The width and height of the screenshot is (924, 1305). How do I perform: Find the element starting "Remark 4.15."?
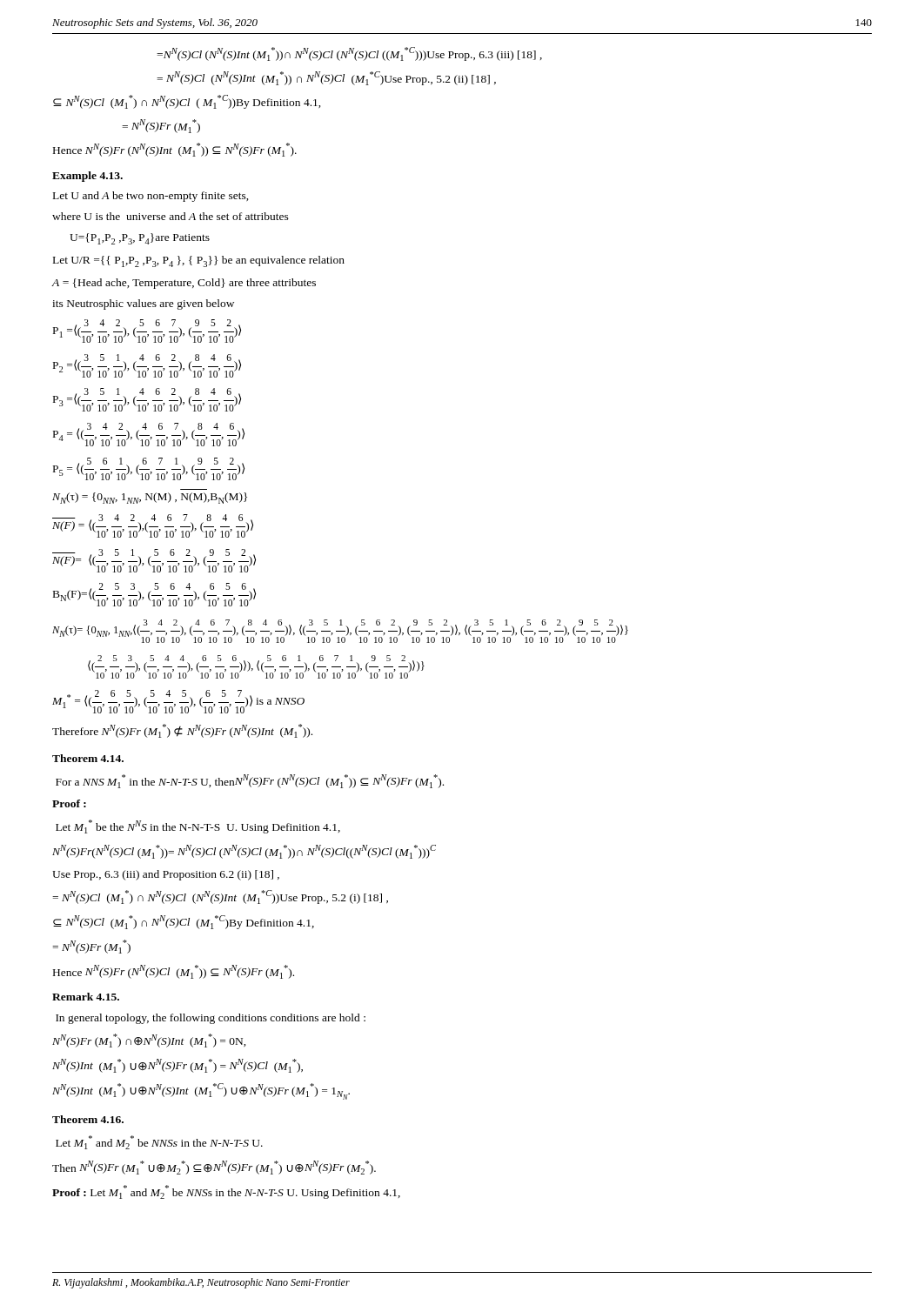(86, 997)
